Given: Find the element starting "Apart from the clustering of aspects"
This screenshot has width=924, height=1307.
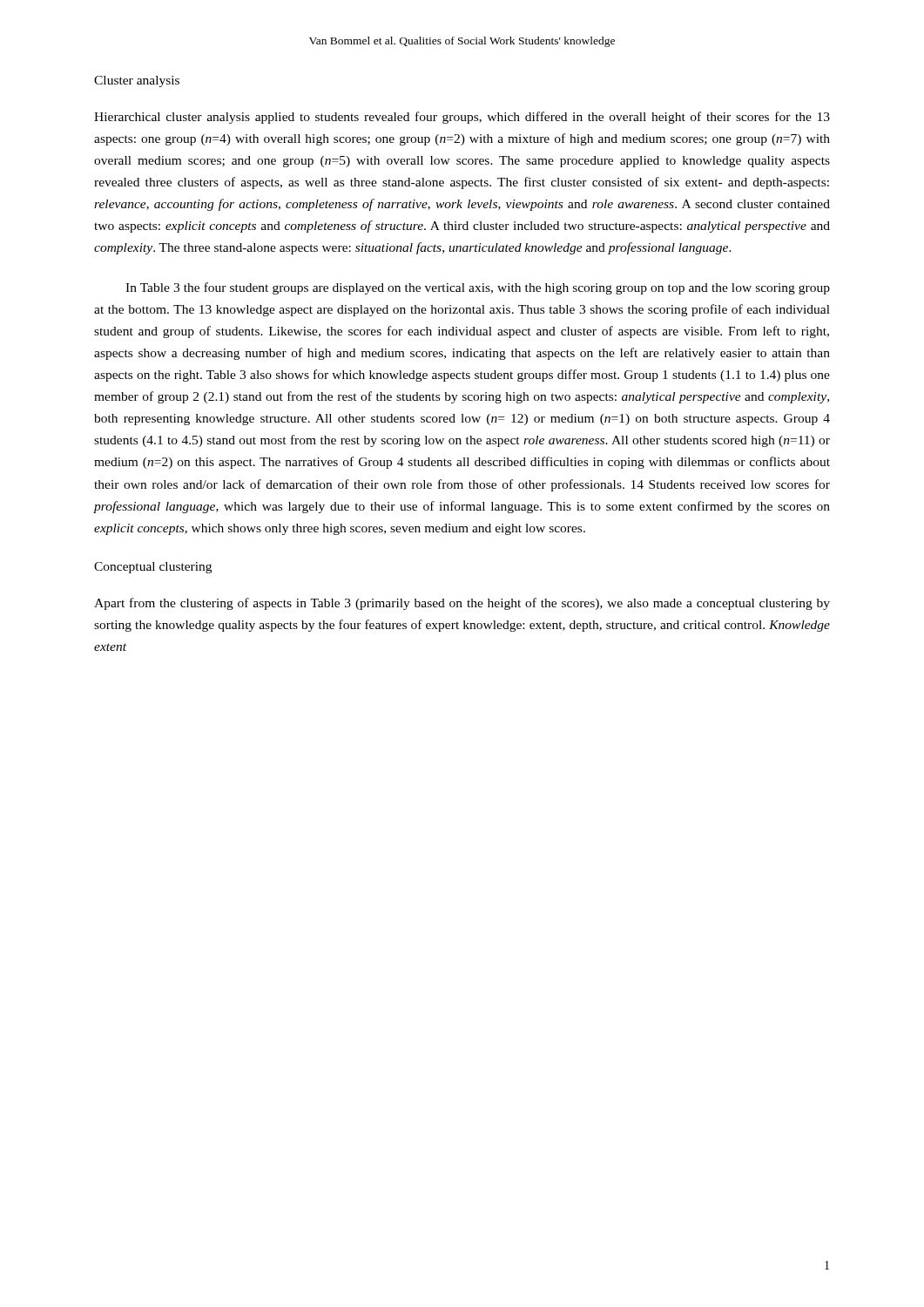Looking at the screenshot, I should [x=462, y=624].
